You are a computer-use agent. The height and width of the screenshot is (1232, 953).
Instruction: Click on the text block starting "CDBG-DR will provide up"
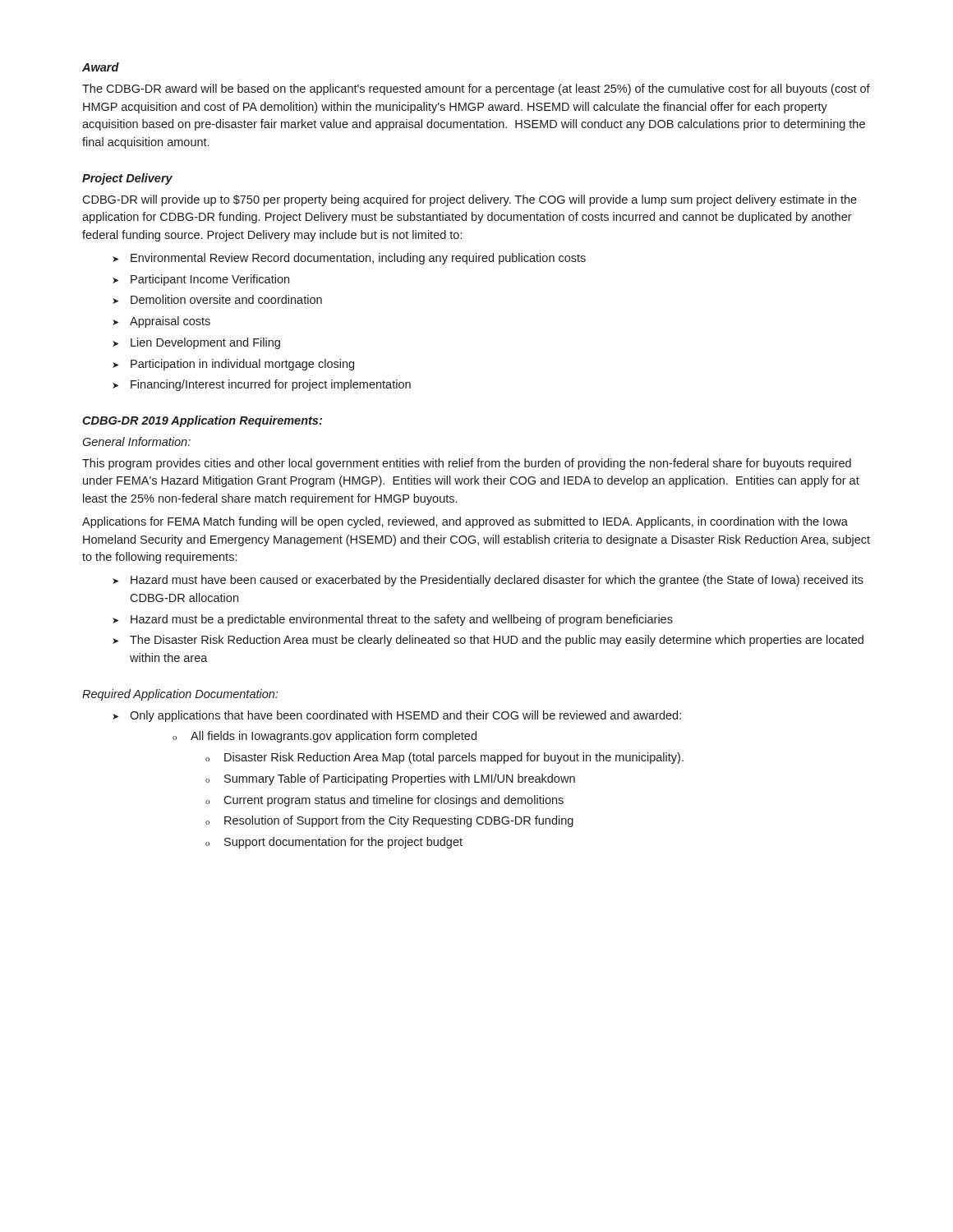[476, 218]
